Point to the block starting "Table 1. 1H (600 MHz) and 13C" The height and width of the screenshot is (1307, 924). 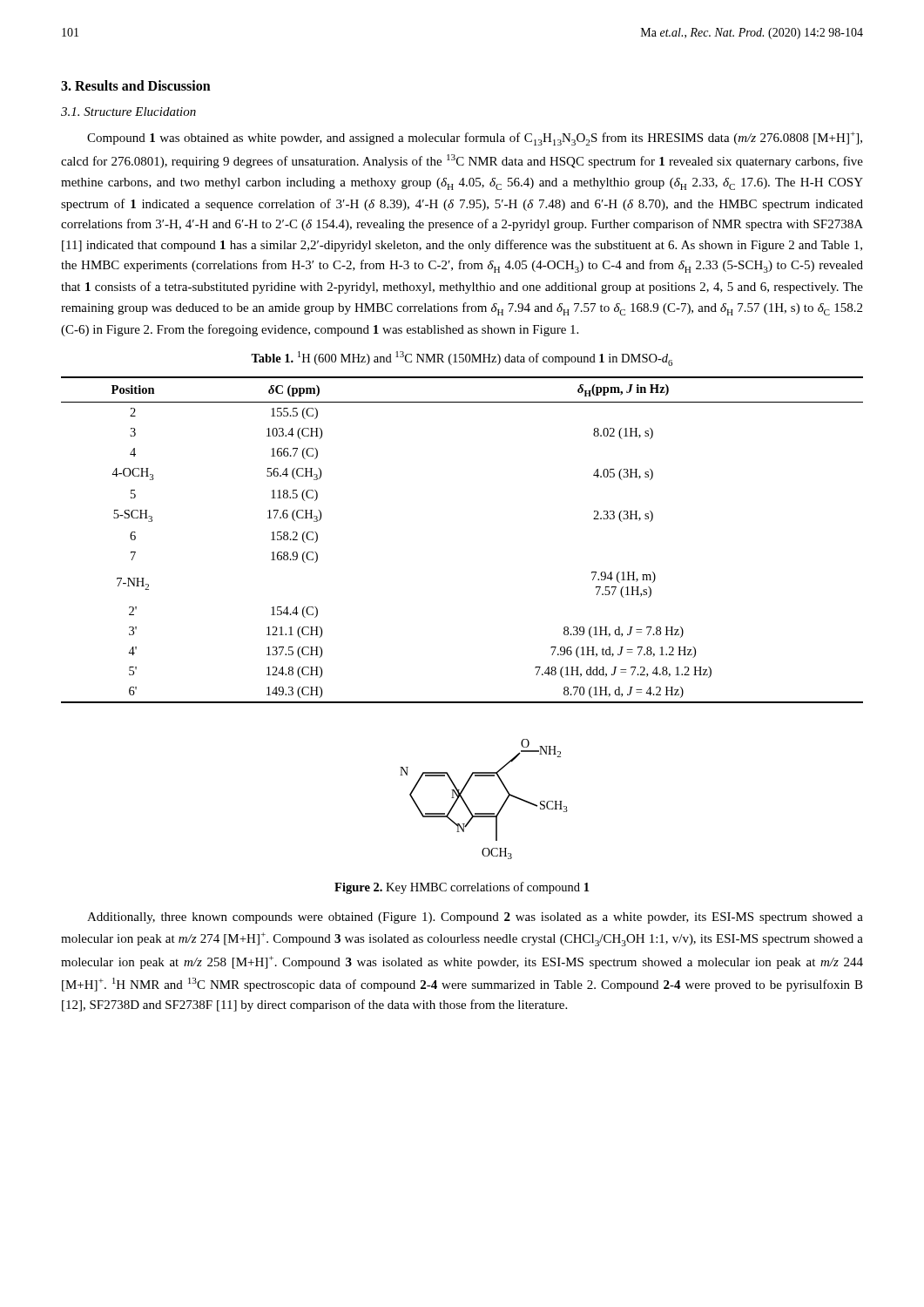pos(462,358)
